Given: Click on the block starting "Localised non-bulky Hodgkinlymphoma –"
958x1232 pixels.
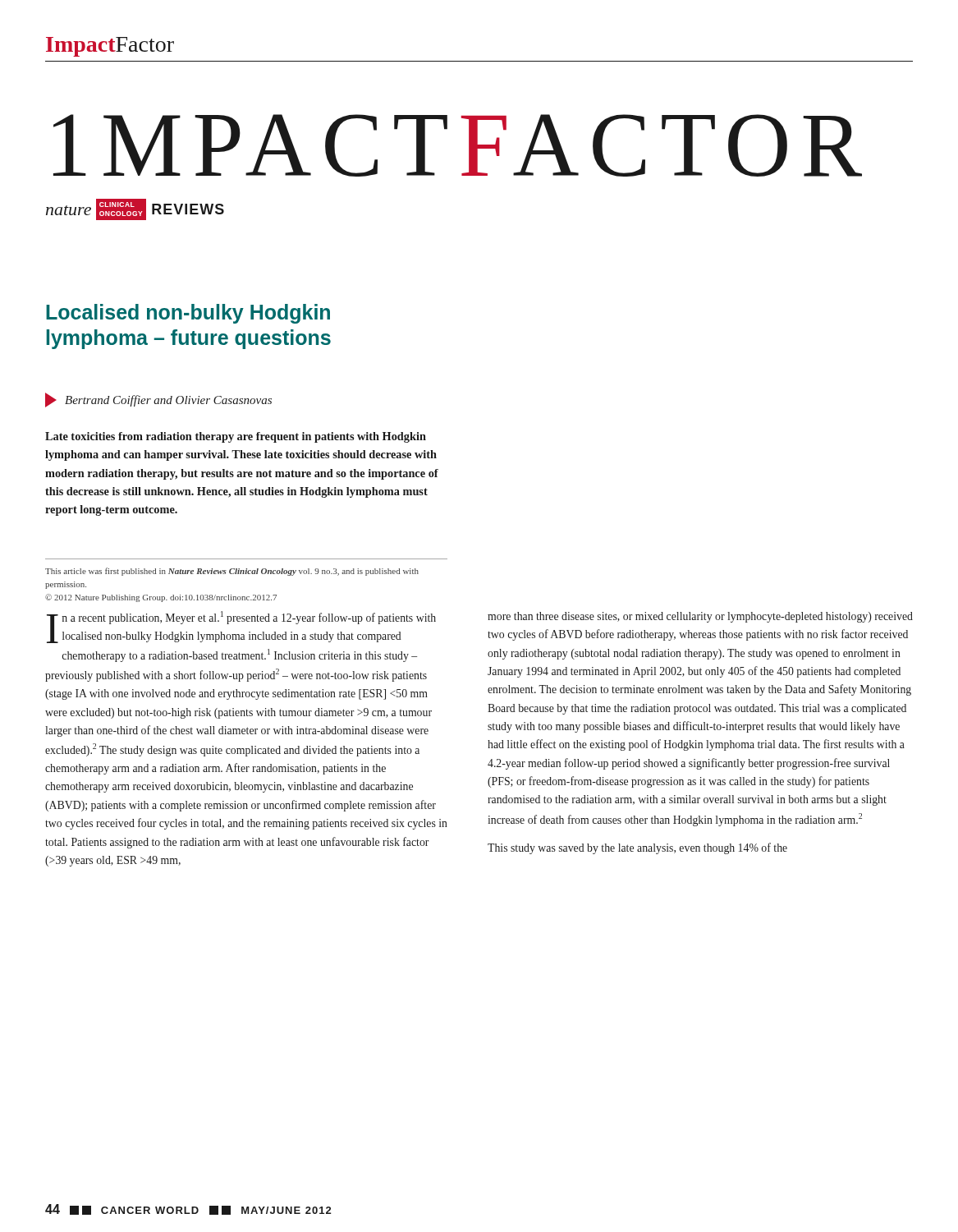Looking at the screenshot, I should pyautogui.click(x=246, y=325).
